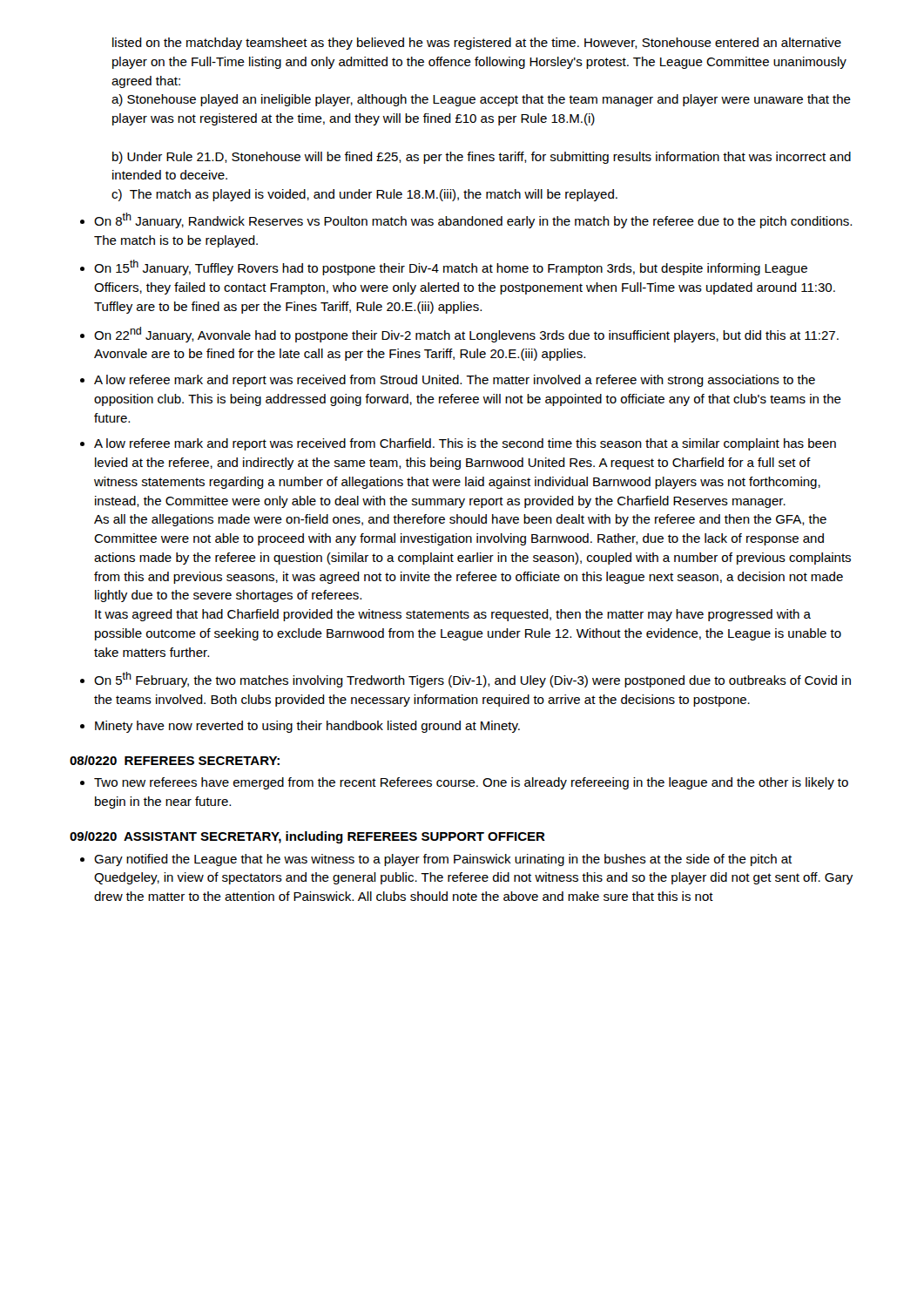
Task: Navigate to the region starting "On 8th January, Randwick"
Action: click(x=474, y=229)
